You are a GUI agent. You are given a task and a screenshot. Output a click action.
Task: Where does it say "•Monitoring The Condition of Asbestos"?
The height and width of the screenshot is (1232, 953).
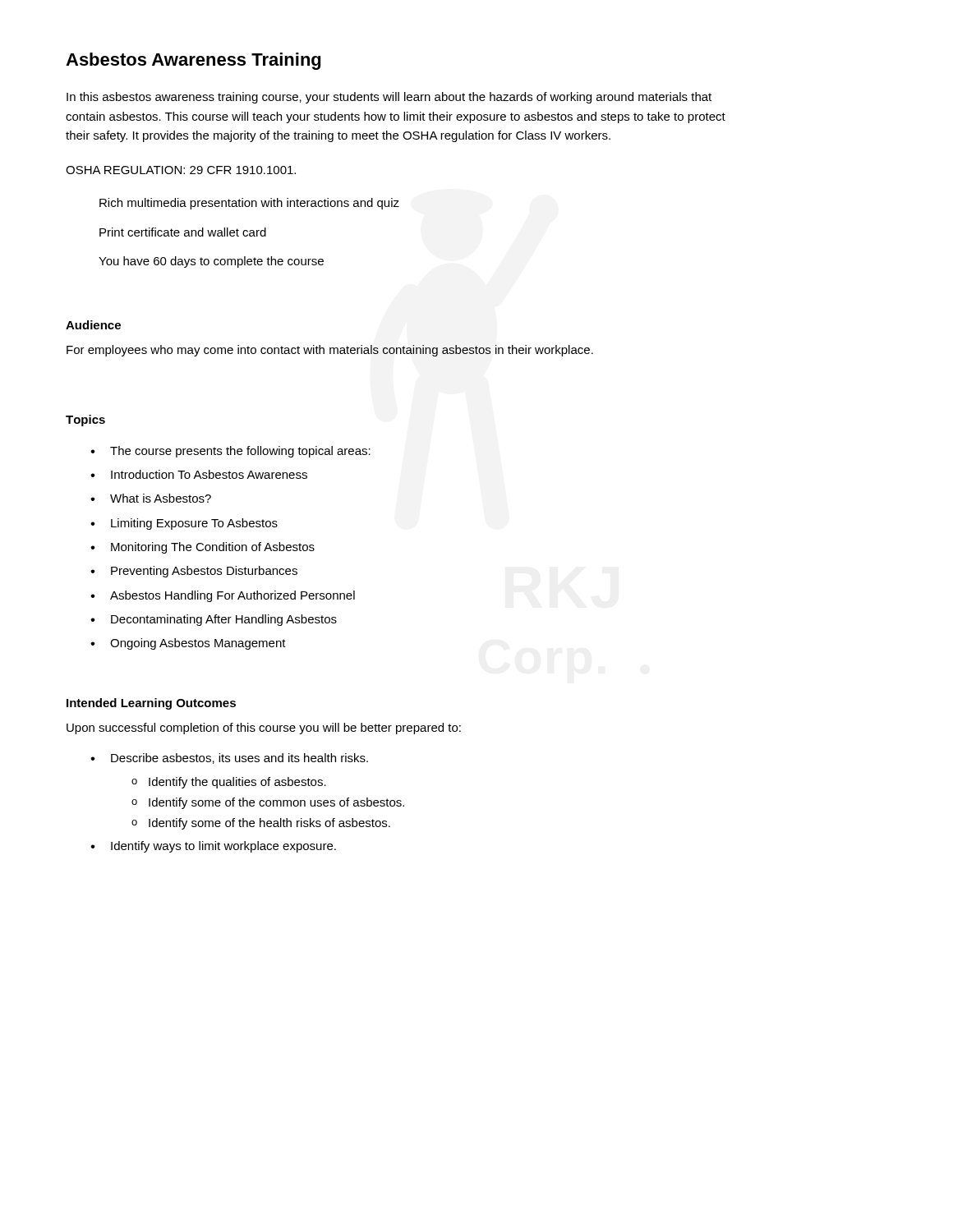(203, 548)
